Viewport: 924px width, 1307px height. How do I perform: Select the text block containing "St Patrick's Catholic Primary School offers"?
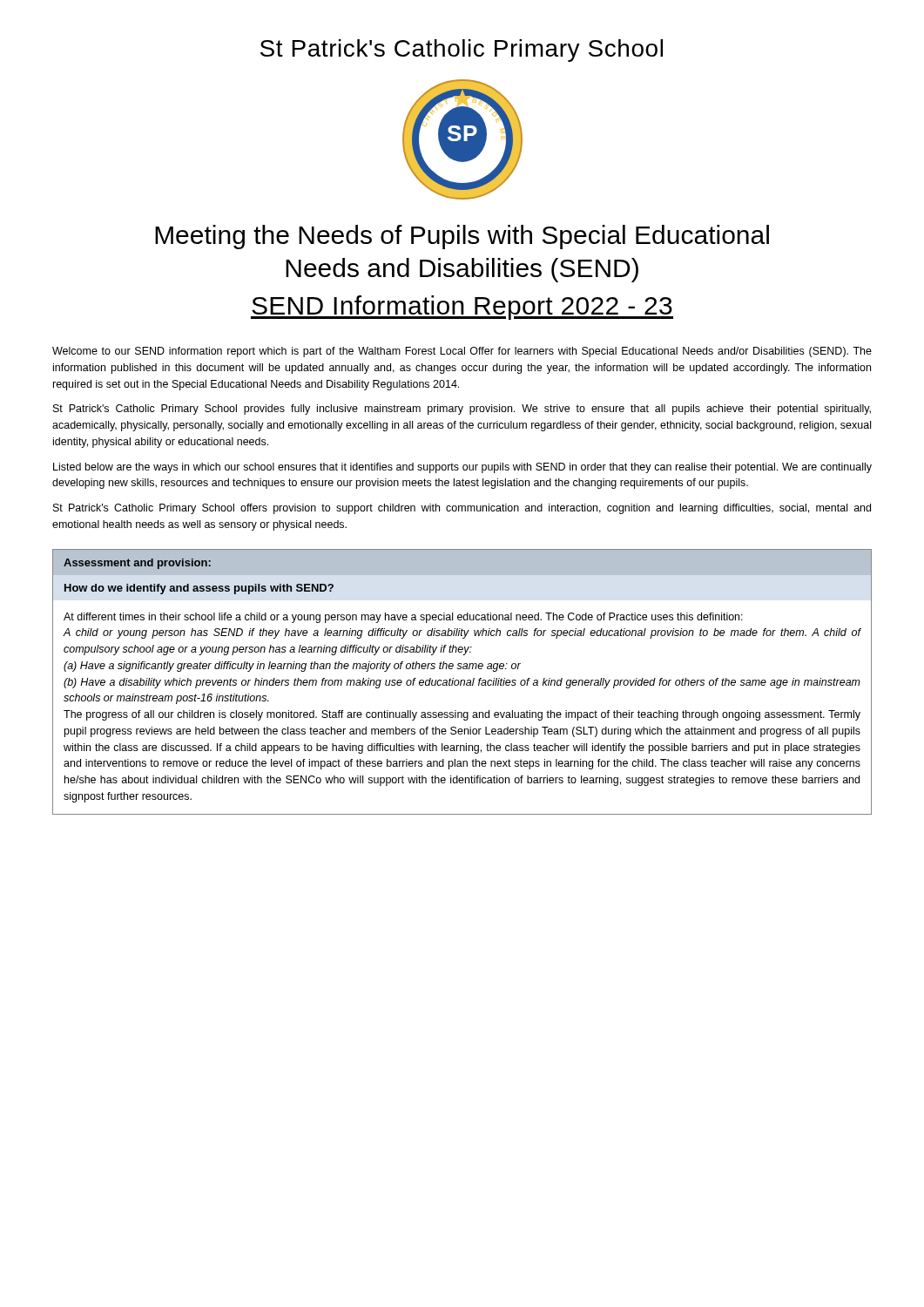click(x=462, y=516)
